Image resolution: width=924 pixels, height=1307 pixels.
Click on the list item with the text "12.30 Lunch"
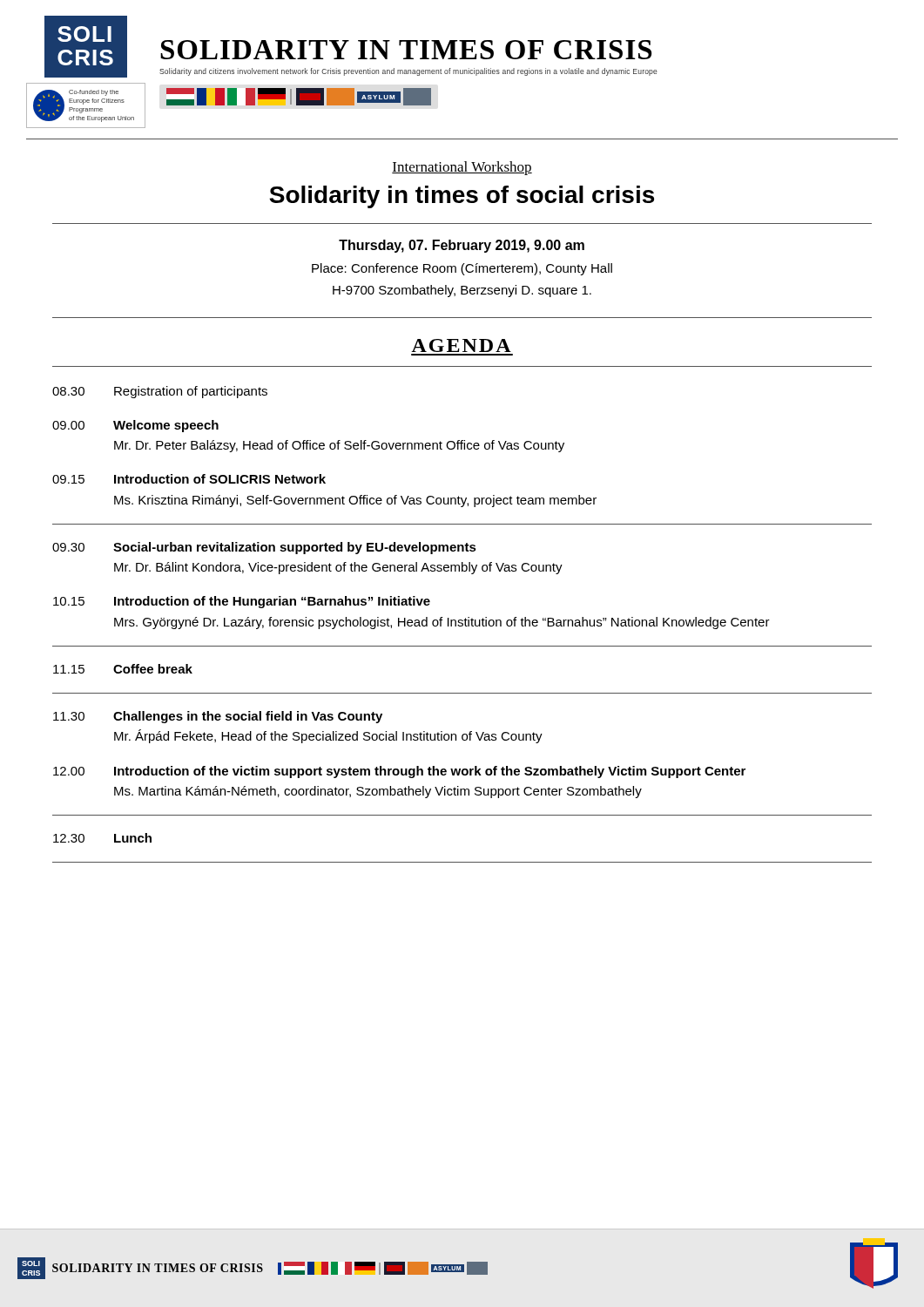click(x=74, y=838)
